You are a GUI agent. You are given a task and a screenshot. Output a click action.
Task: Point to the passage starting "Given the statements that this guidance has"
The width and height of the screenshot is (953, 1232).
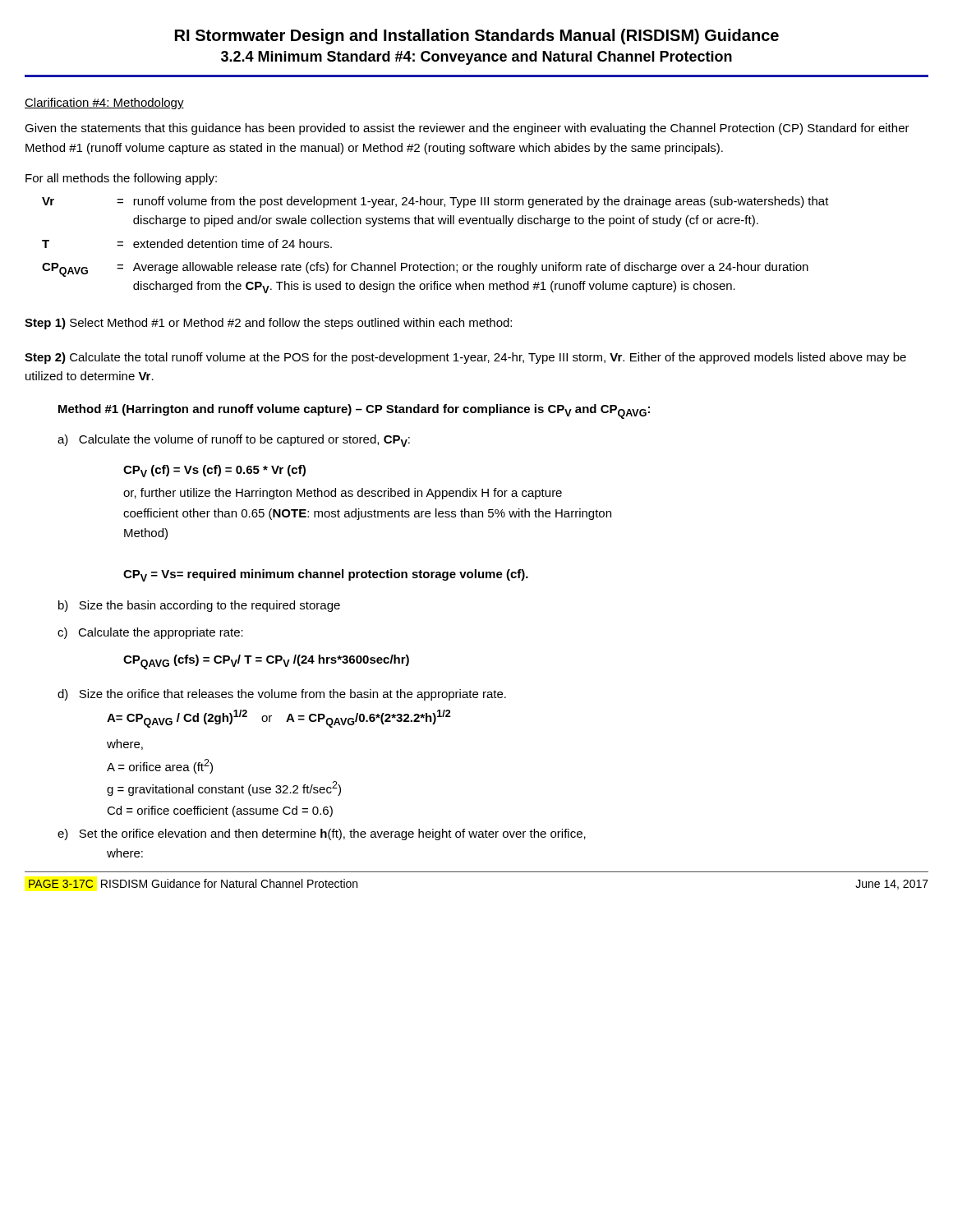[467, 137]
